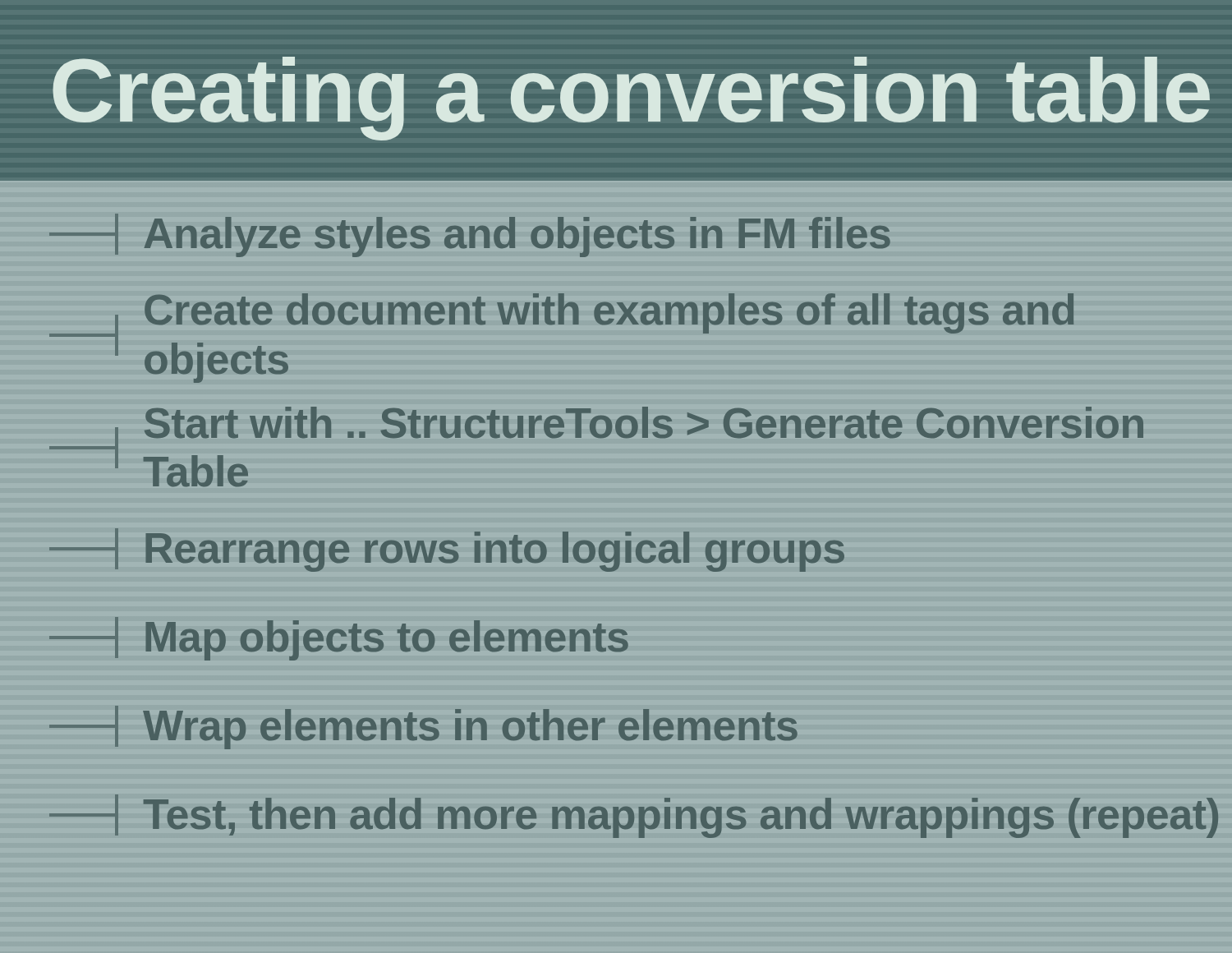The image size is (1232, 953).
Task: Locate the block starting "Analyze styles and objects"
Action: (470, 234)
